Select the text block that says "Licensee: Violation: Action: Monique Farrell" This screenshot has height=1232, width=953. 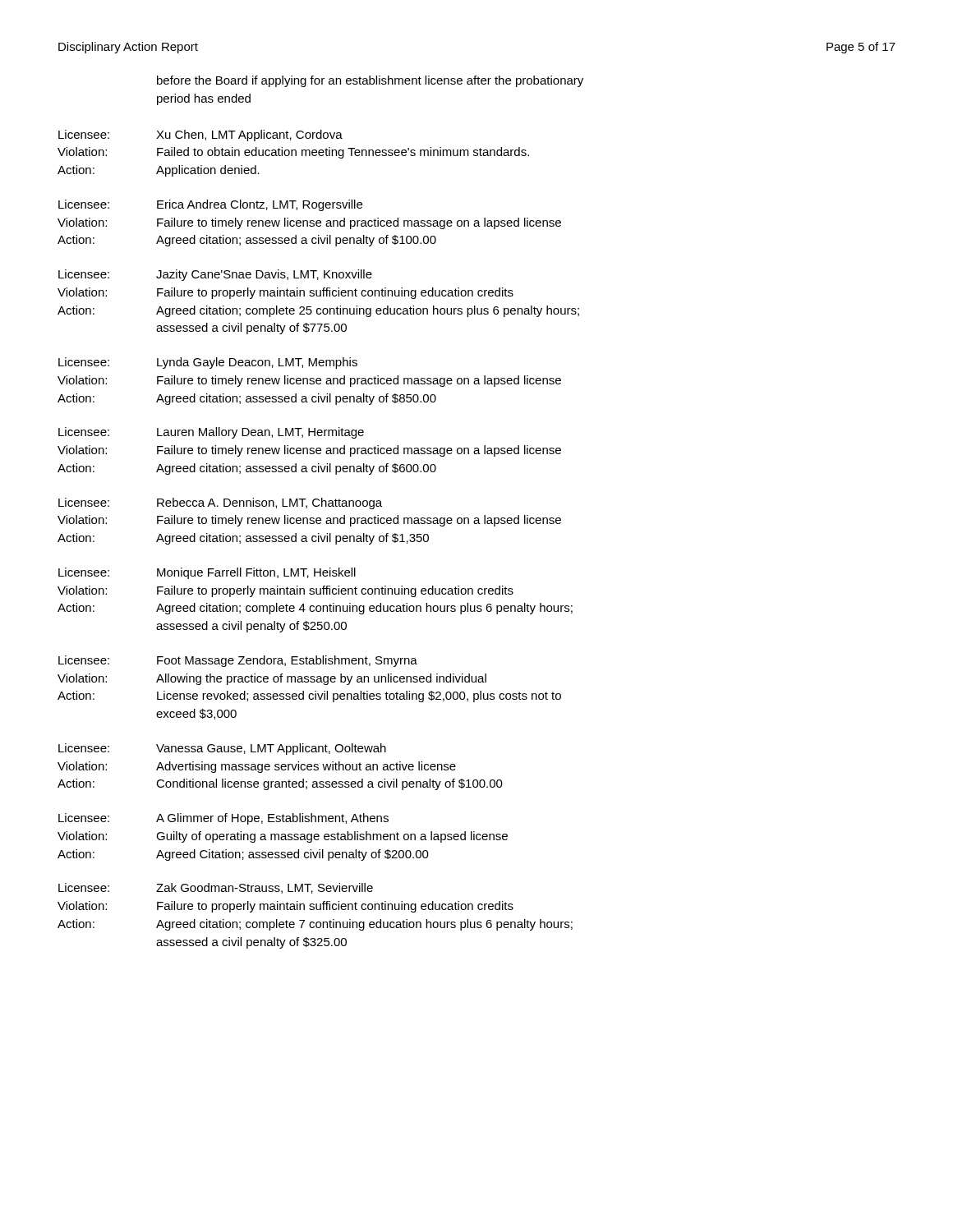[x=476, y=599]
